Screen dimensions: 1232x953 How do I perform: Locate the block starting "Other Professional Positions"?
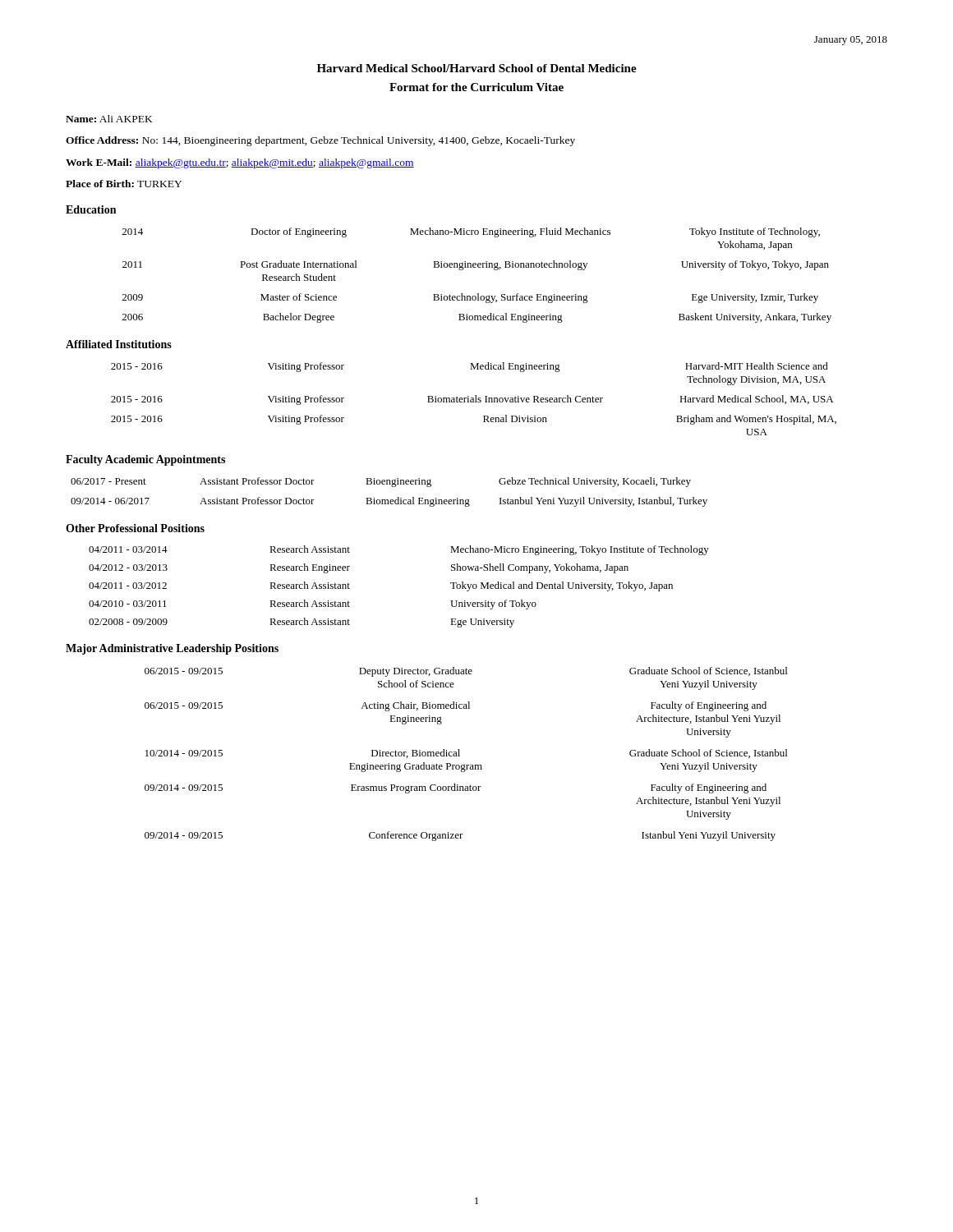(x=135, y=529)
